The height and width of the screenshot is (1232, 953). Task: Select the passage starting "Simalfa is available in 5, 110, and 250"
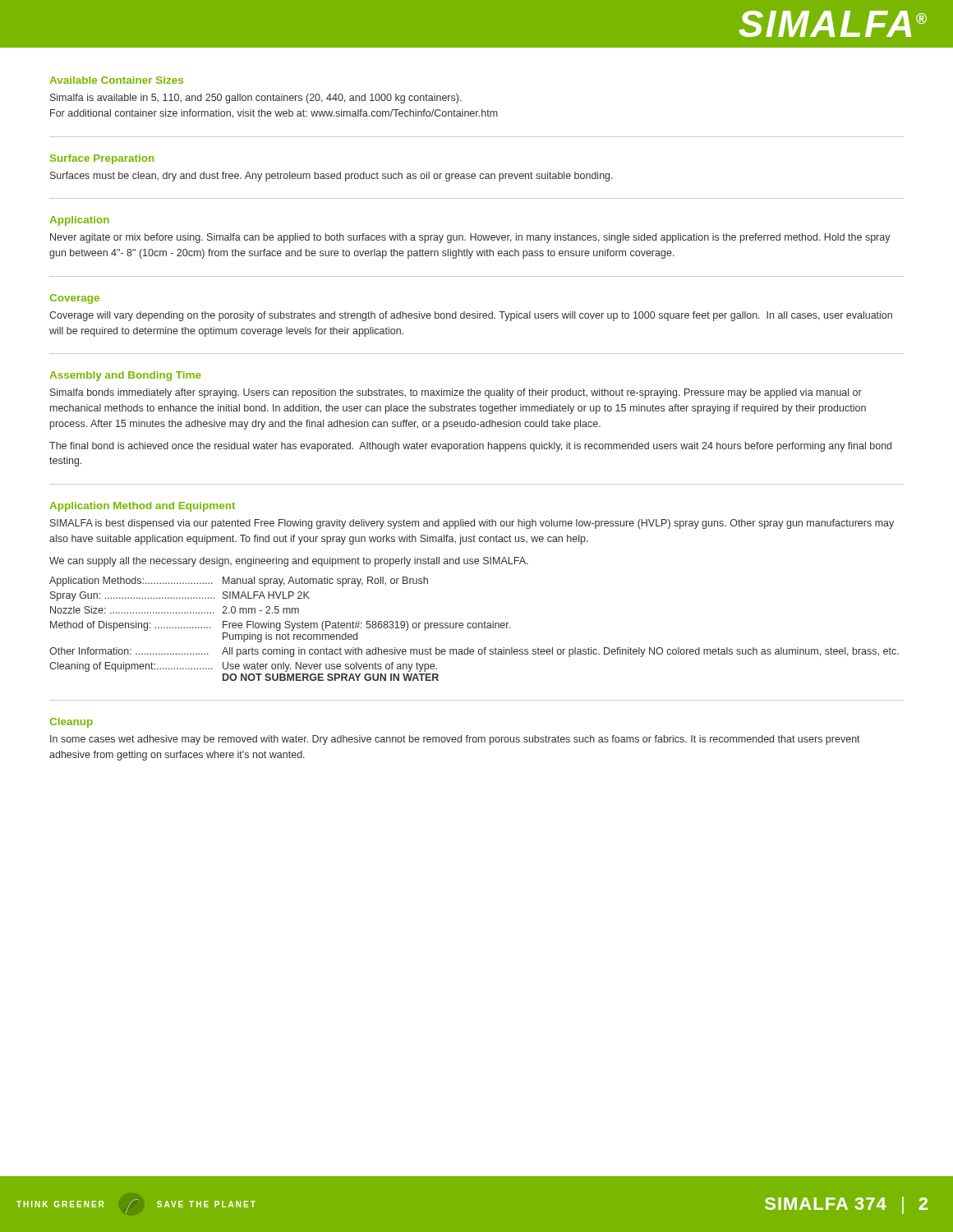274,105
